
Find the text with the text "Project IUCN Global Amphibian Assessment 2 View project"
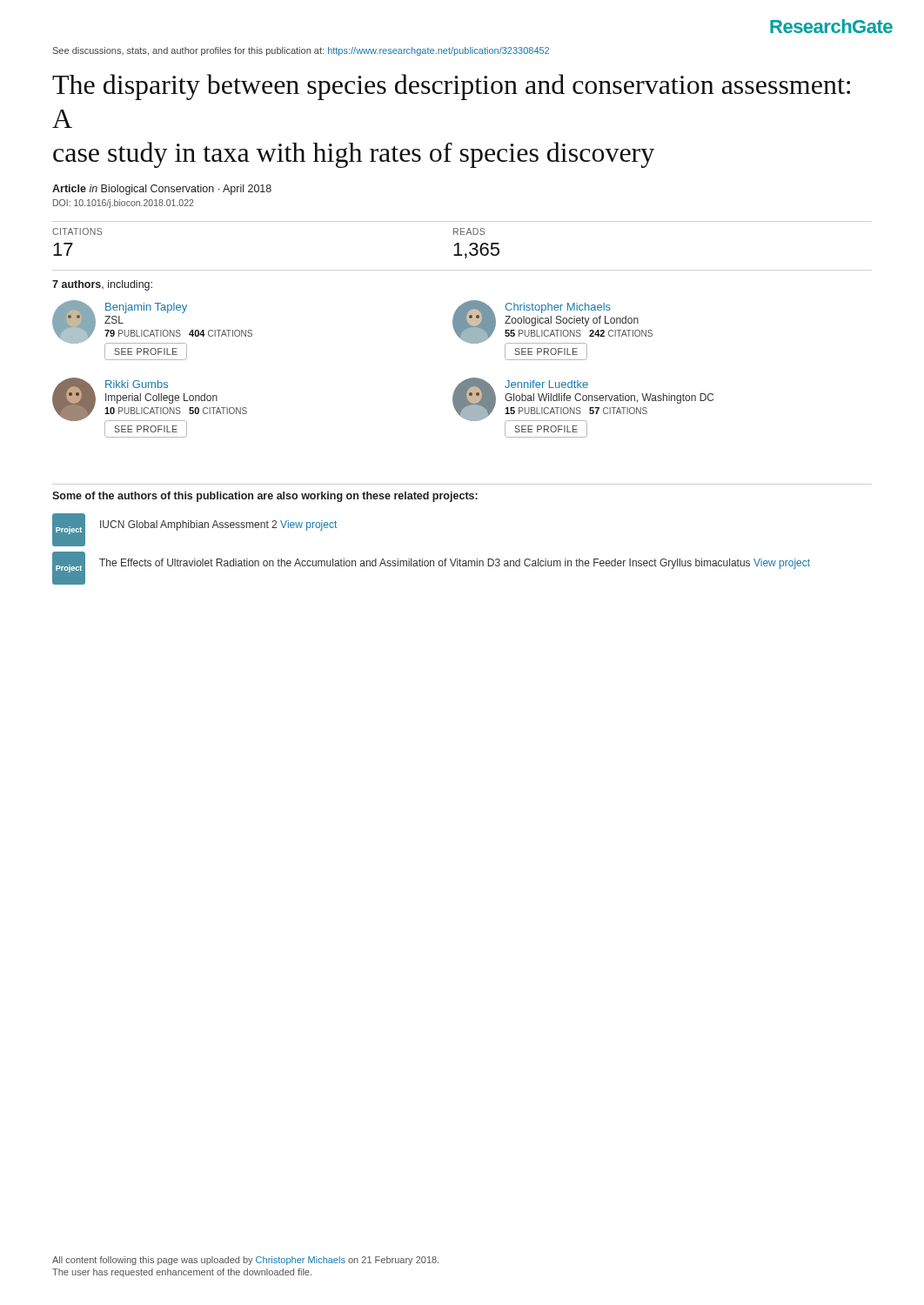(195, 530)
